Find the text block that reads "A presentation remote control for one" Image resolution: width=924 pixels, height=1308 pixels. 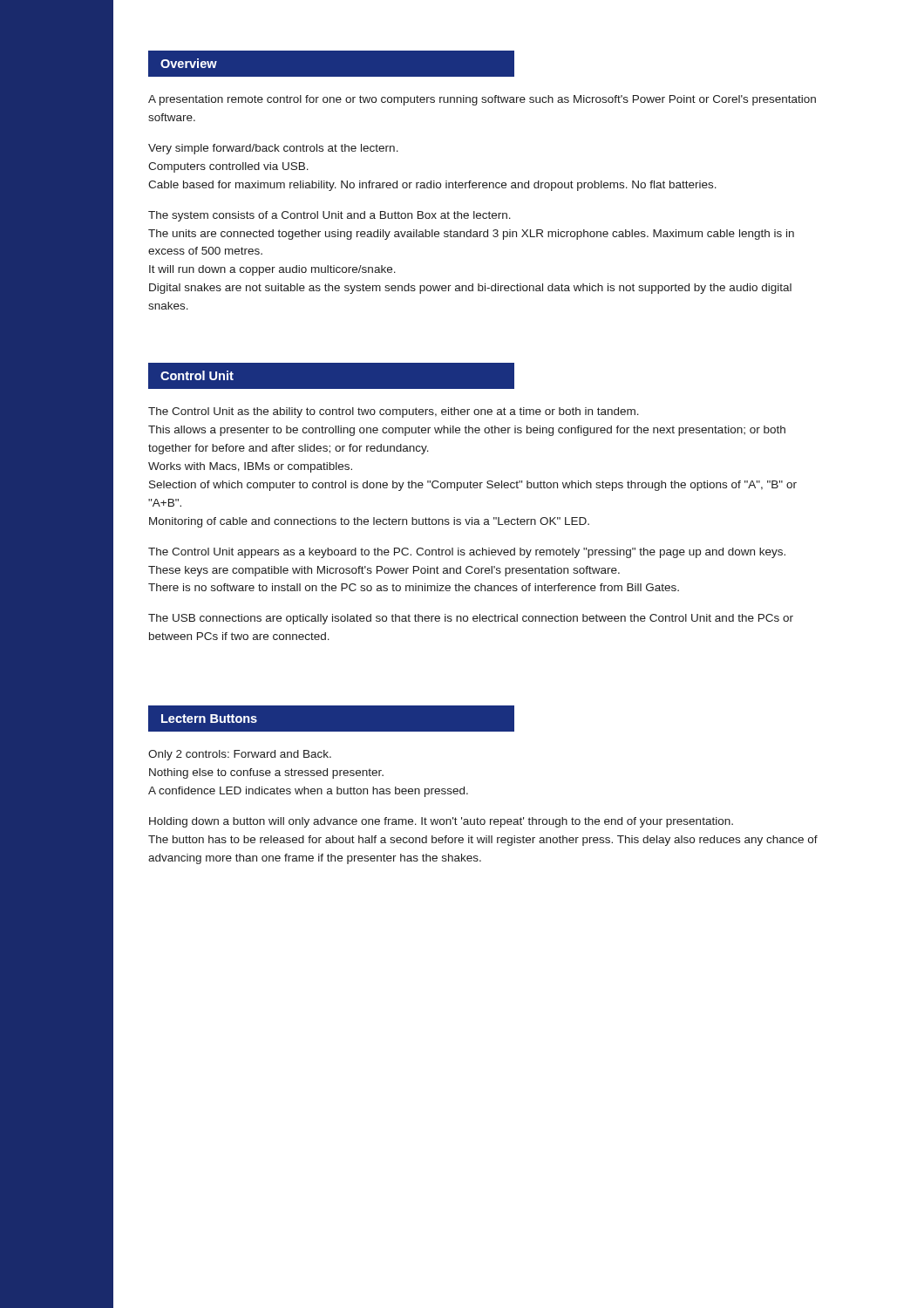482,108
